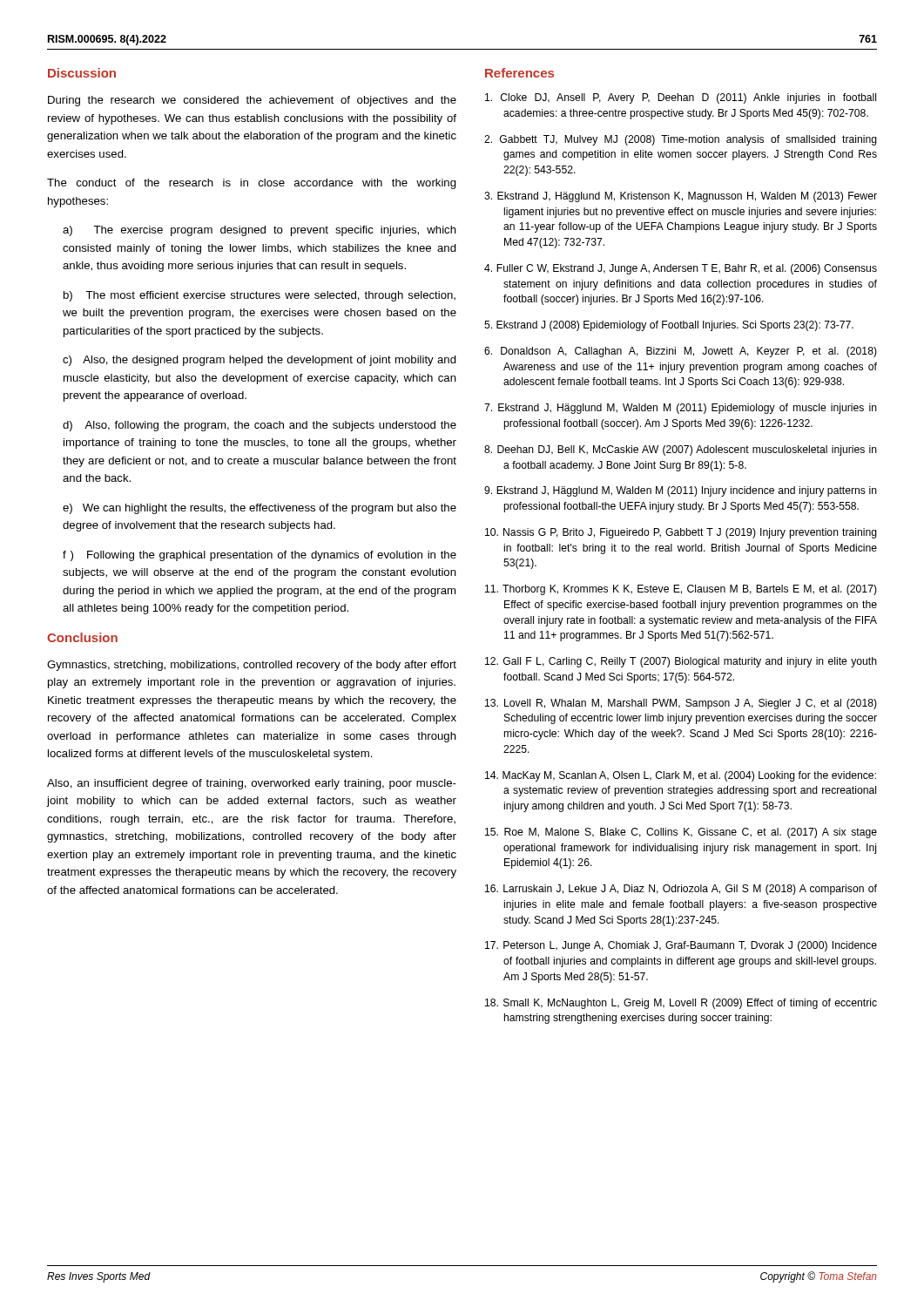The image size is (924, 1307).
Task: Select the text starting "Gymnastics, stretching, mobilizations, controlled recovery of the body"
Action: pyautogui.click(x=252, y=710)
